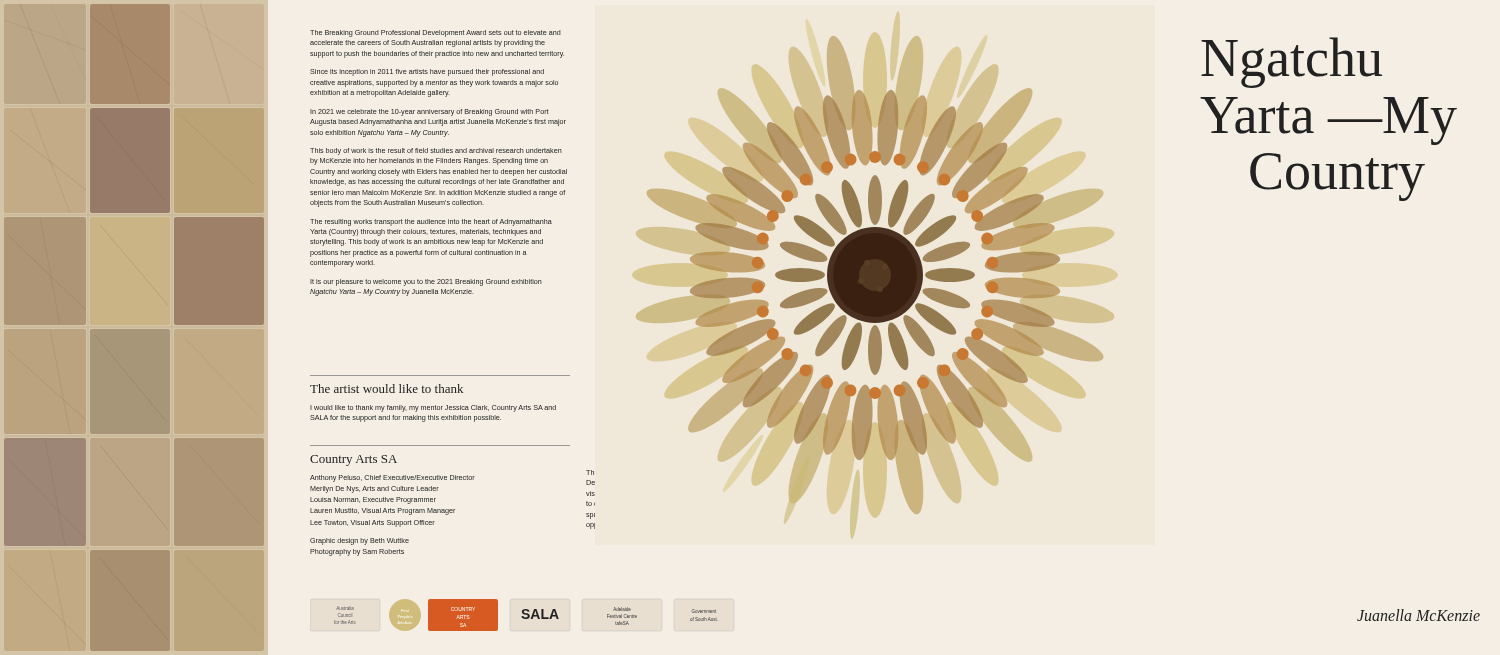Locate the text "Juanella McKenzie"
Screen dimensions: 655x1500
point(1418,616)
